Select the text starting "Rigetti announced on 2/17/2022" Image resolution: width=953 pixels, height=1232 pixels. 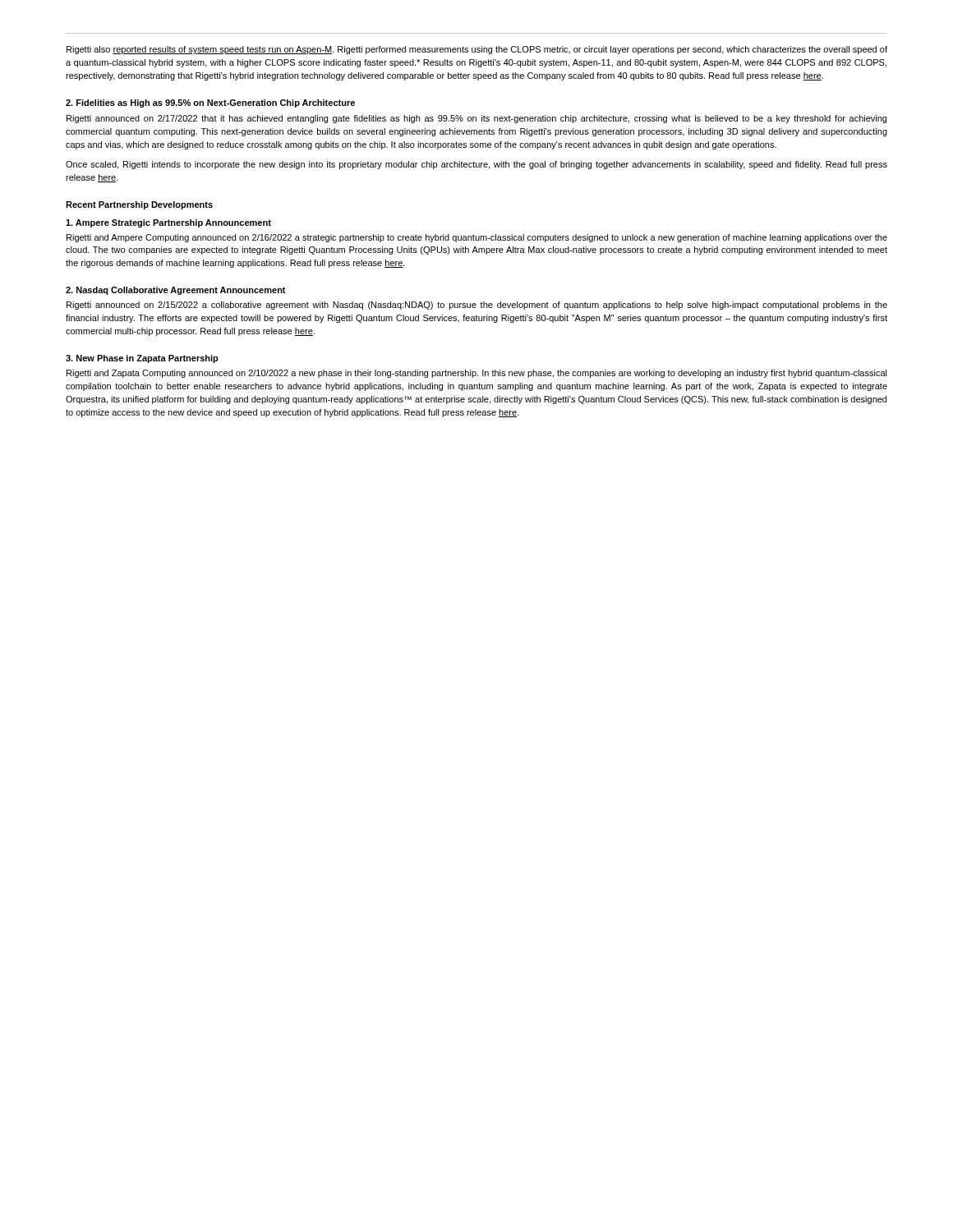tap(476, 148)
